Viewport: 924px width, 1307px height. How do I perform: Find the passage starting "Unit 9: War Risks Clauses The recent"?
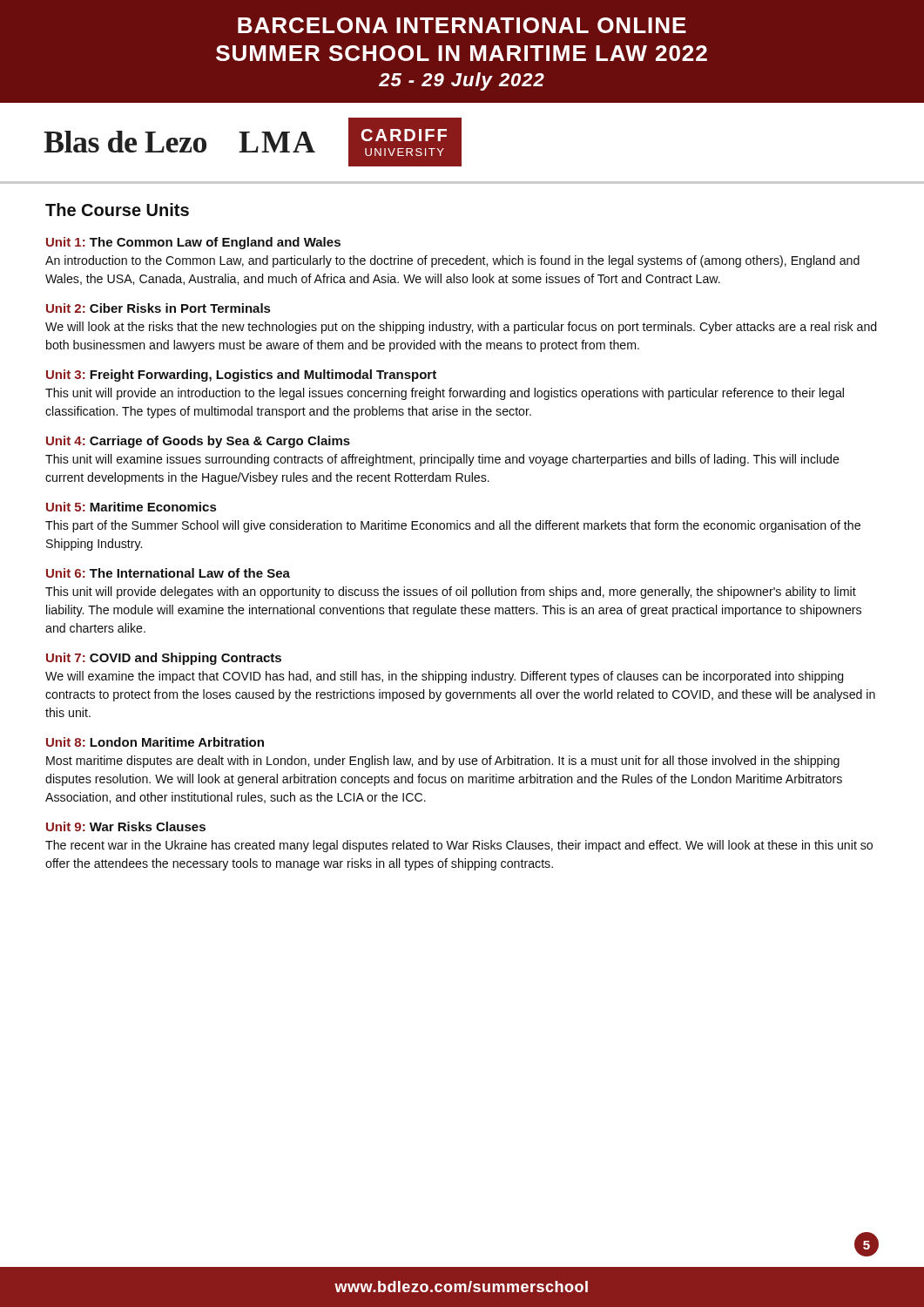pos(462,846)
